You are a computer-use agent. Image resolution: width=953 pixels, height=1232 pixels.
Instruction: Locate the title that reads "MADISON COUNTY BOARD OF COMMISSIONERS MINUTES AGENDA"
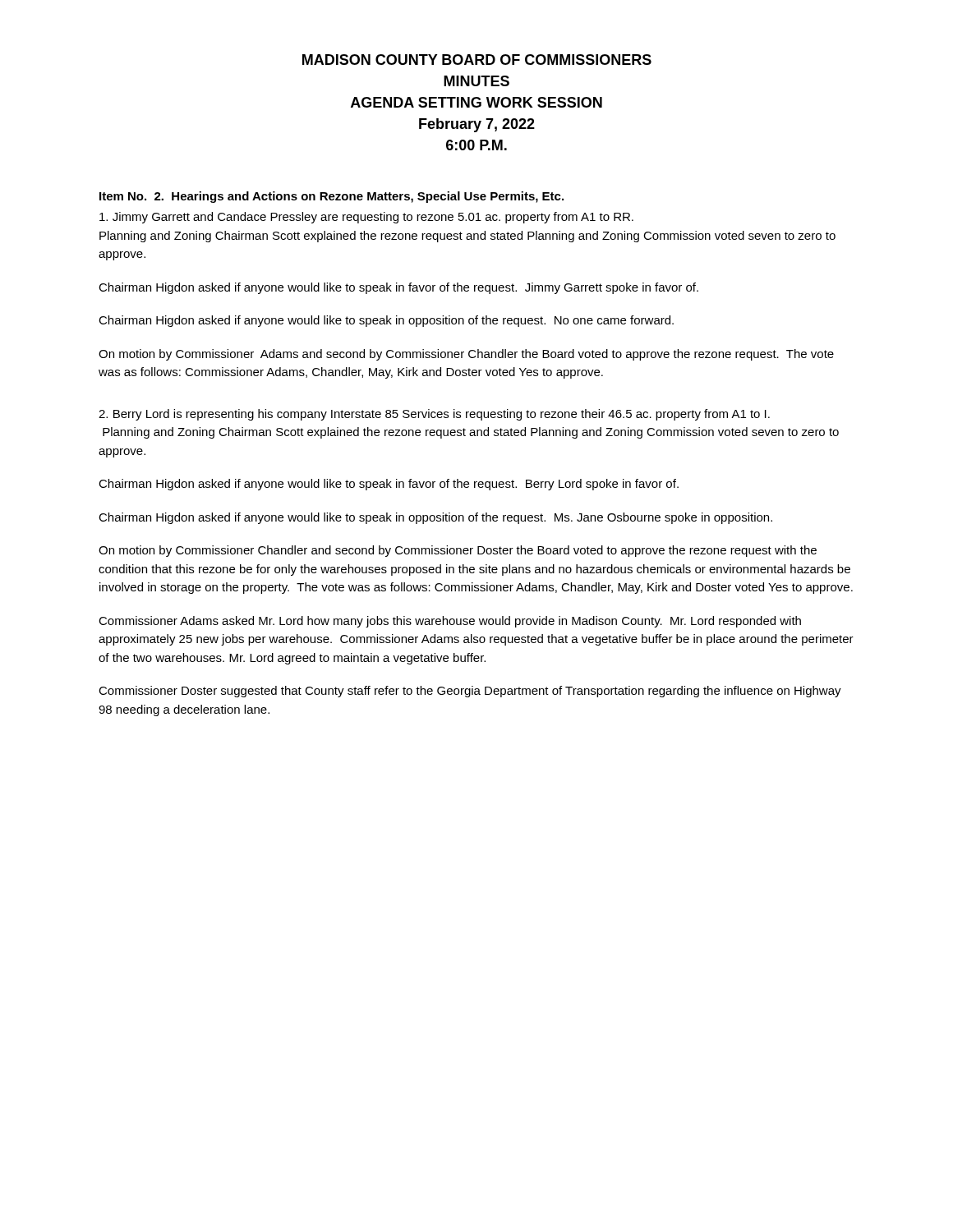point(476,103)
